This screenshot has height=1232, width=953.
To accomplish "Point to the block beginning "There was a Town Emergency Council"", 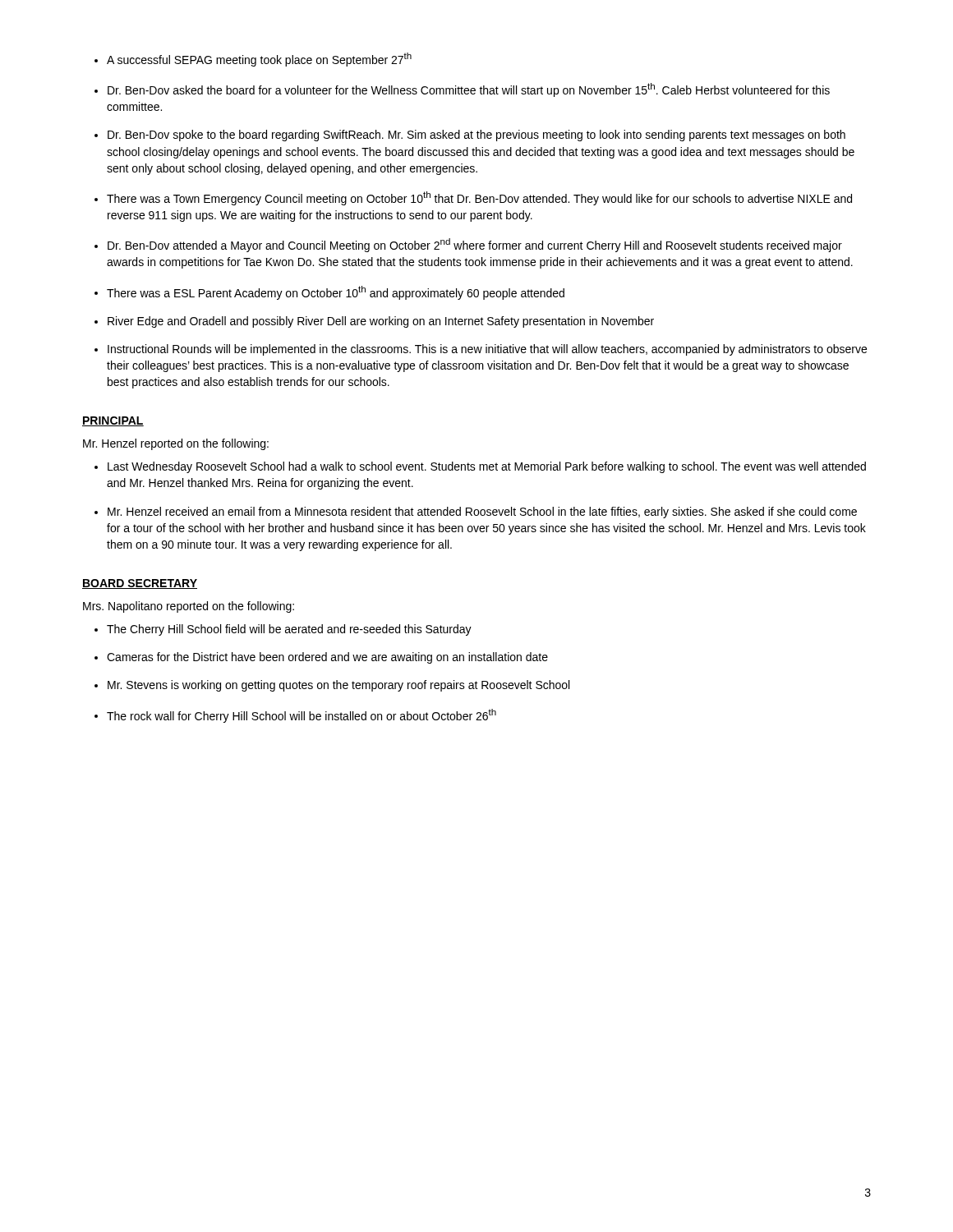I will [x=489, y=206].
